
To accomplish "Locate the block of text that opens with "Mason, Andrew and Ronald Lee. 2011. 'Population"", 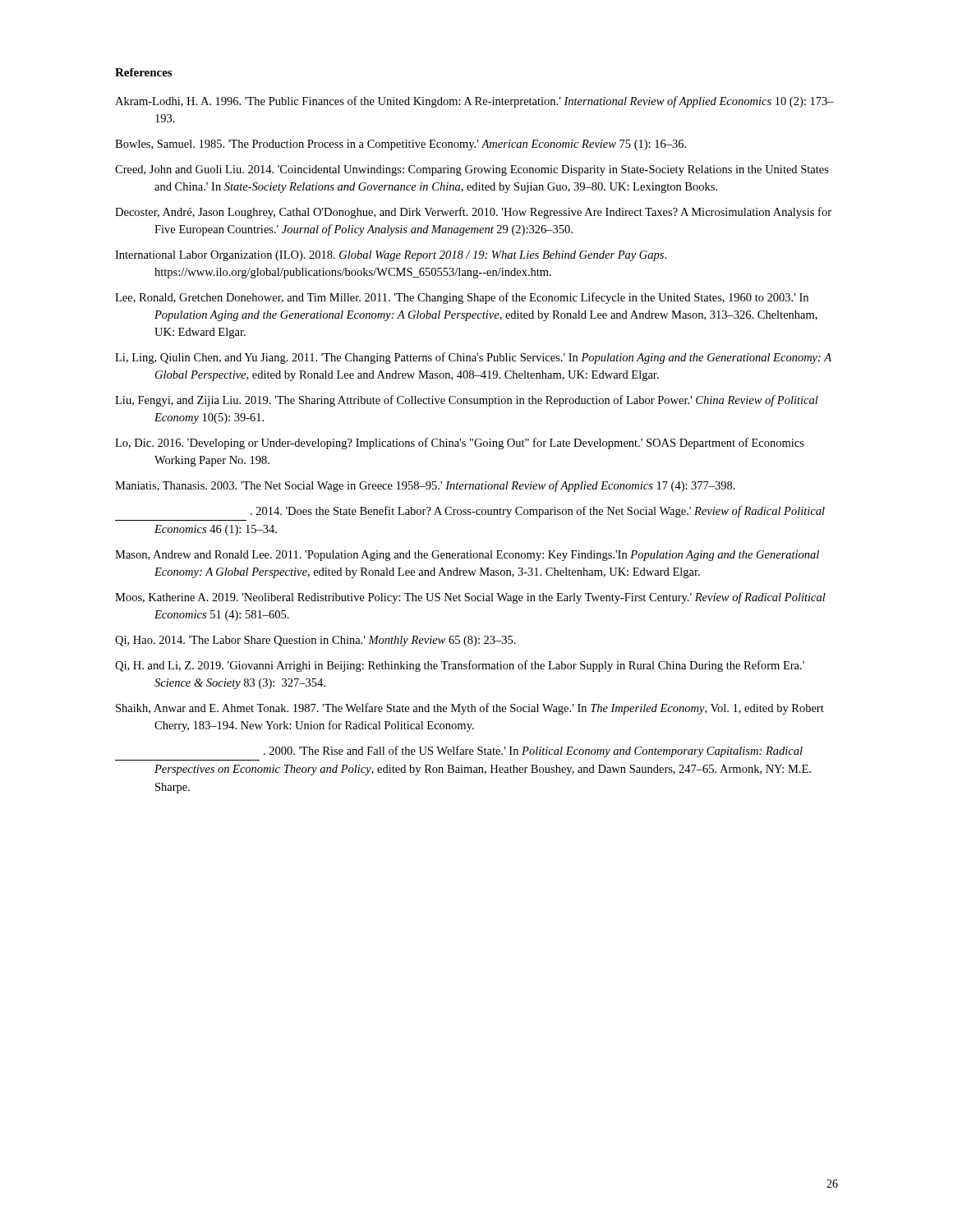I will click(467, 563).
